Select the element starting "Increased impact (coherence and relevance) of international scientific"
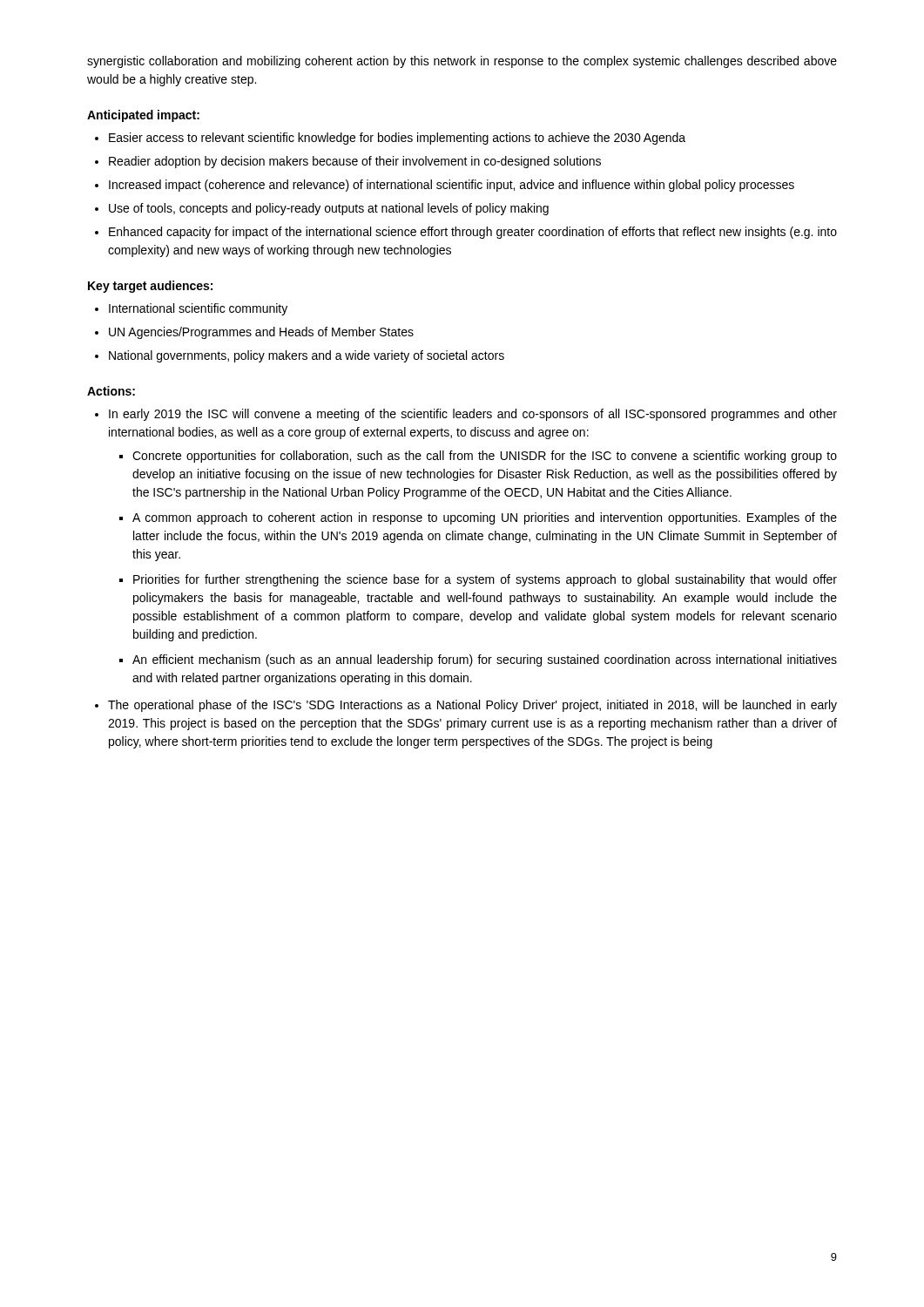This screenshot has height=1307, width=924. pyautogui.click(x=451, y=185)
